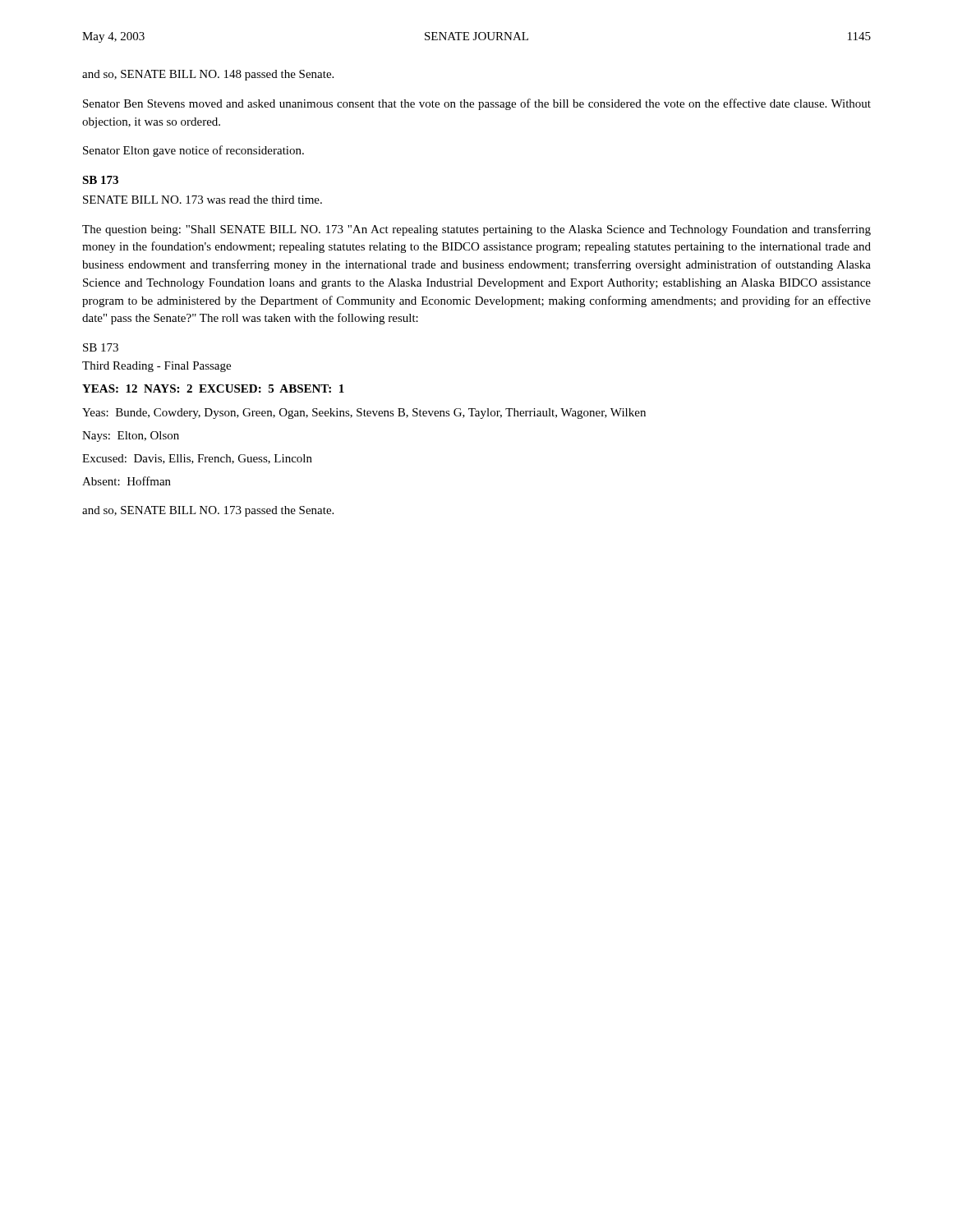
Task: Locate the block starting "SENATE BILL NO."
Action: 202,199
